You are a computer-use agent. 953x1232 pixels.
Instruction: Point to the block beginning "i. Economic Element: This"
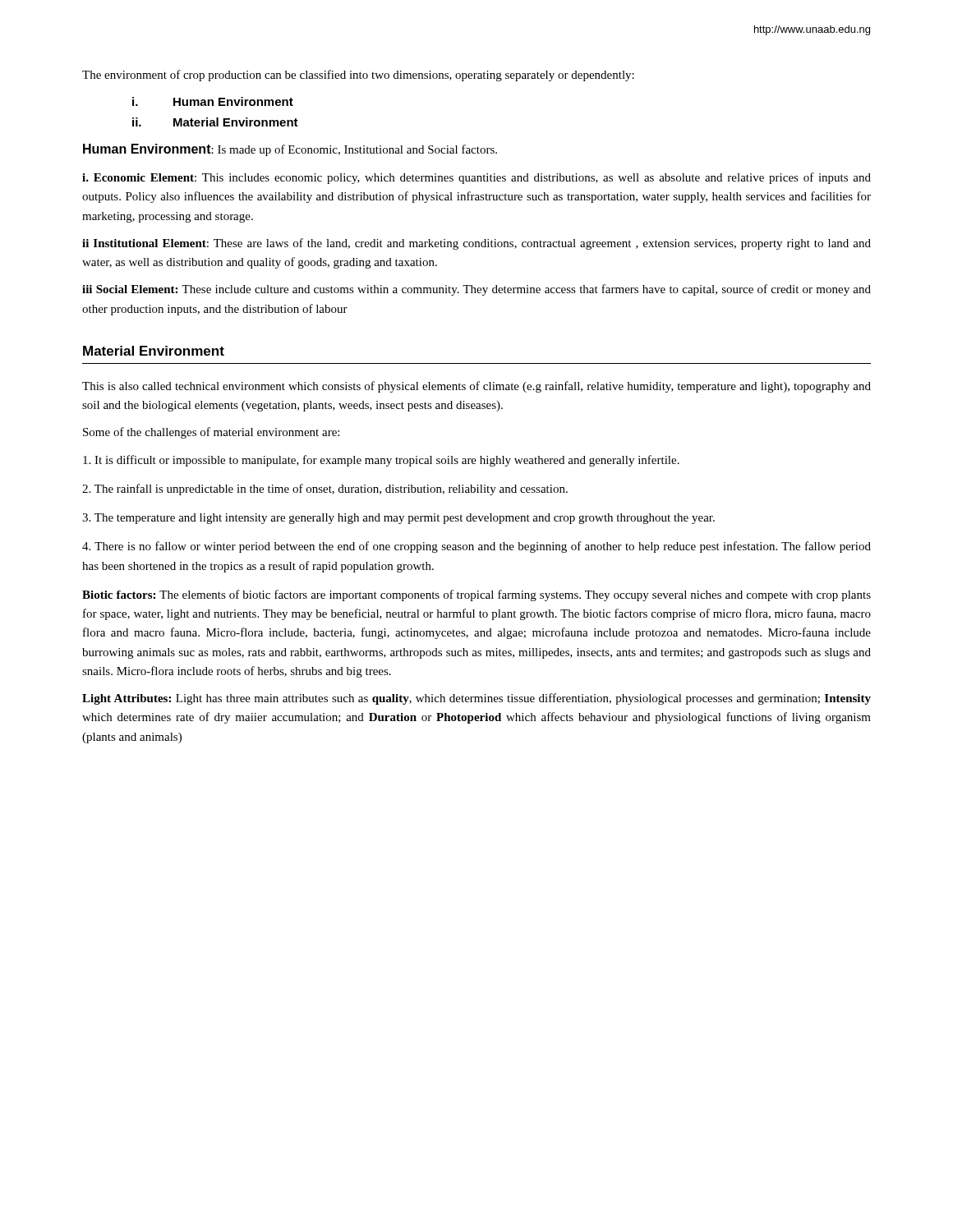click(476, 197)
